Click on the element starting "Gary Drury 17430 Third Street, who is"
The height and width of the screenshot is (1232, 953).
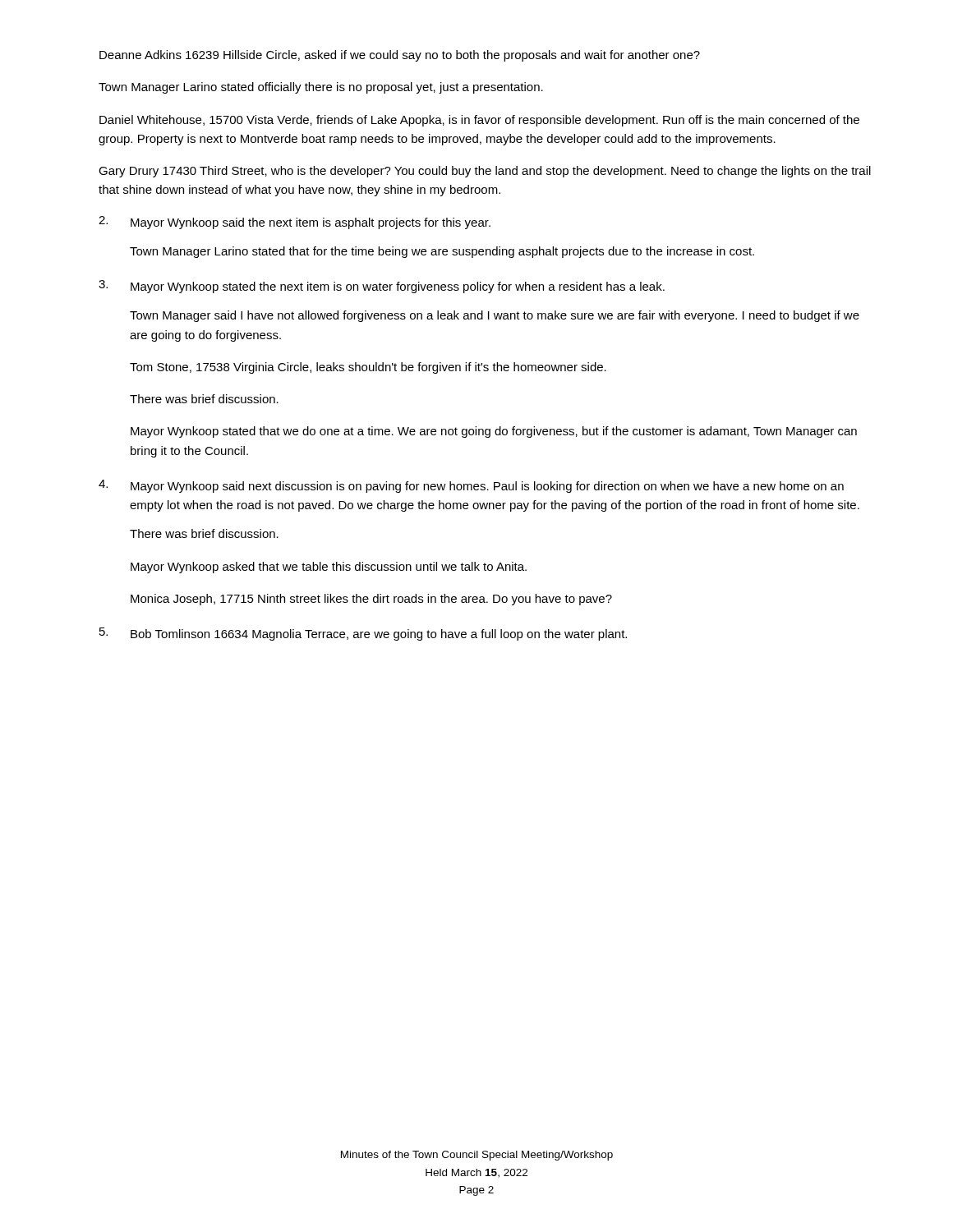click(485, 180)
